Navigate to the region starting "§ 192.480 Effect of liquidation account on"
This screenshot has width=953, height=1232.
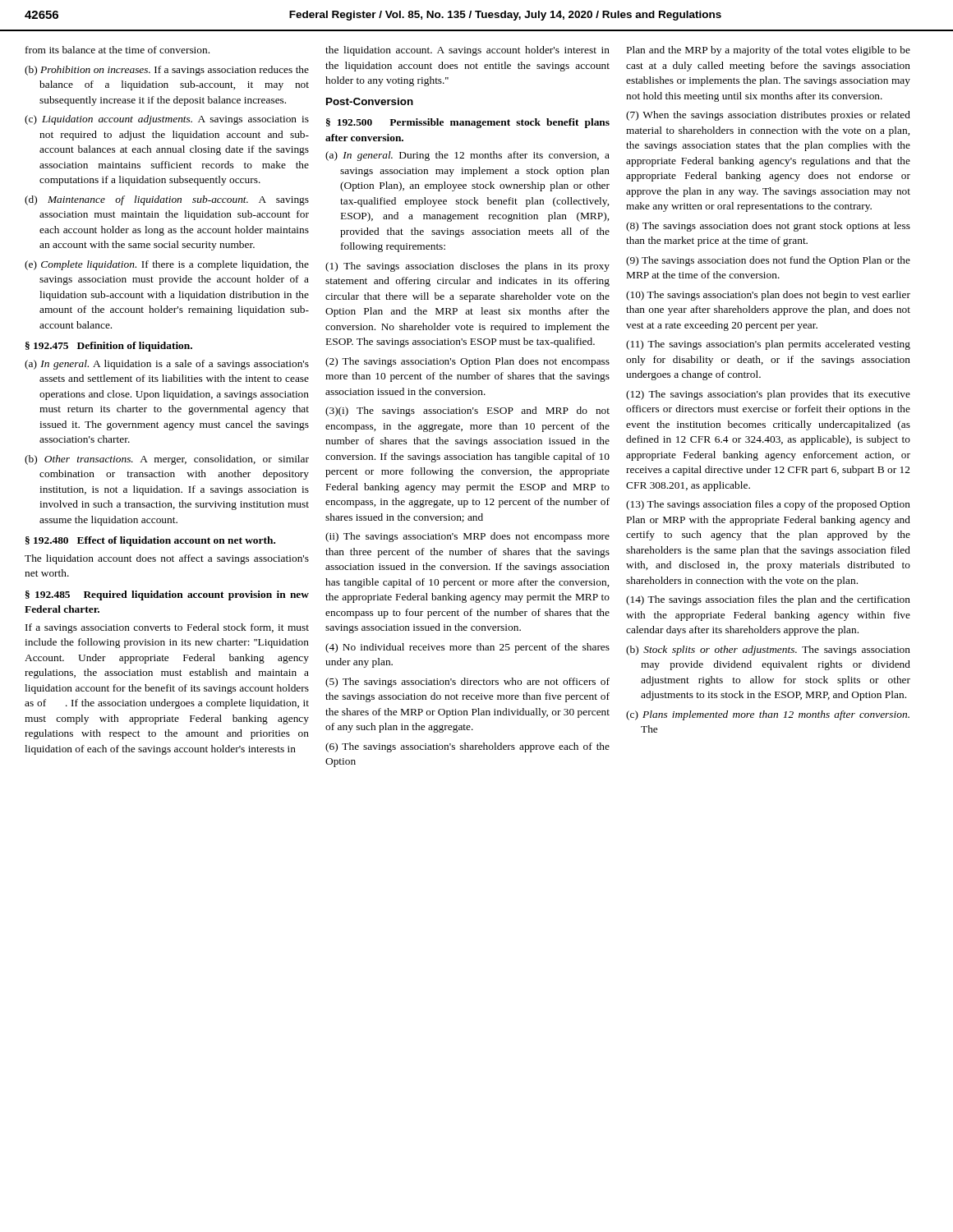click(x=167, y=541)
